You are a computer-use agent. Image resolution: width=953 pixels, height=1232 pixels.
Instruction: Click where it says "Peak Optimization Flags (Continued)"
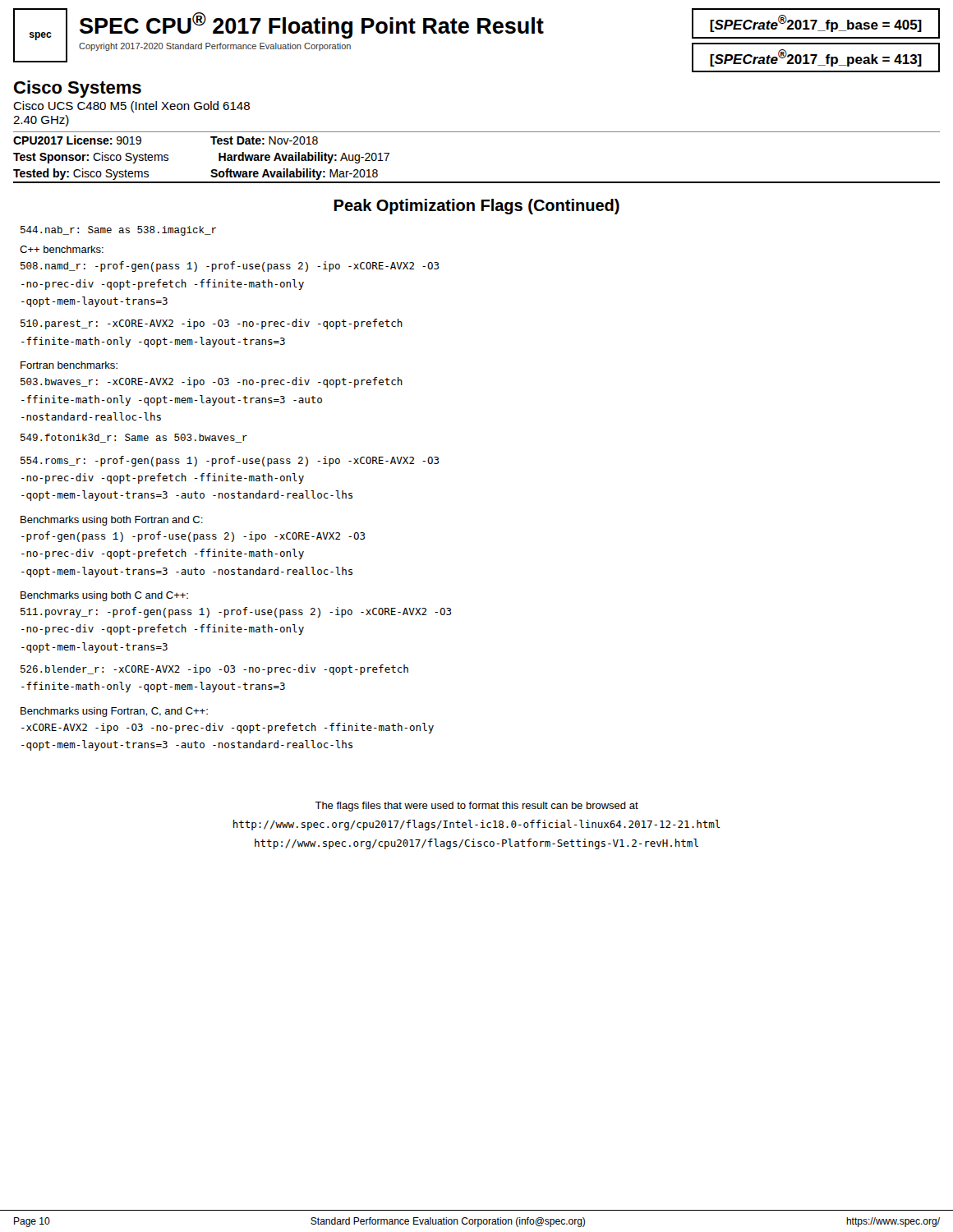[476, 206]
